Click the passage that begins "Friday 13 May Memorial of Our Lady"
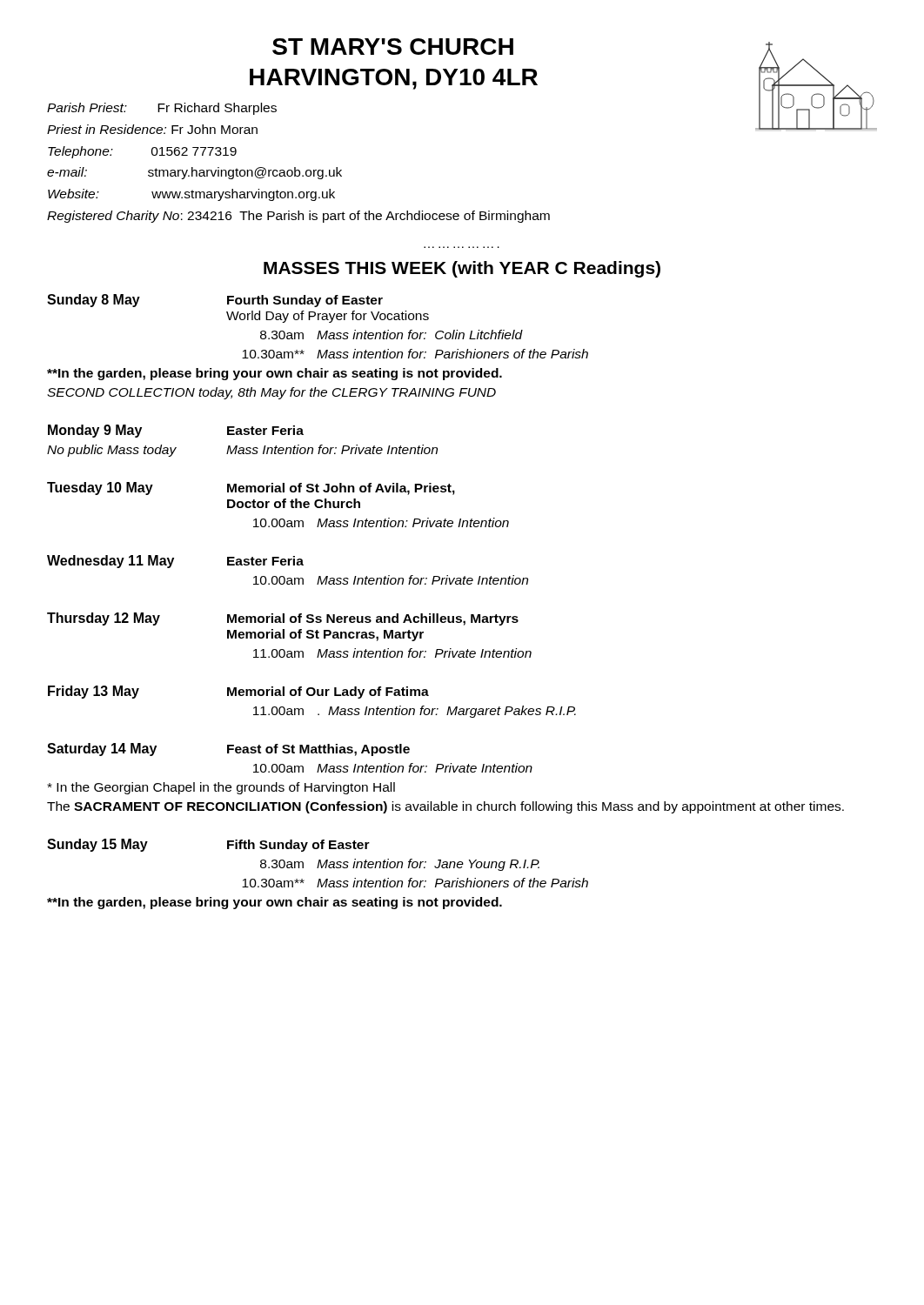 pyautogui.click(x=238, y=692)
